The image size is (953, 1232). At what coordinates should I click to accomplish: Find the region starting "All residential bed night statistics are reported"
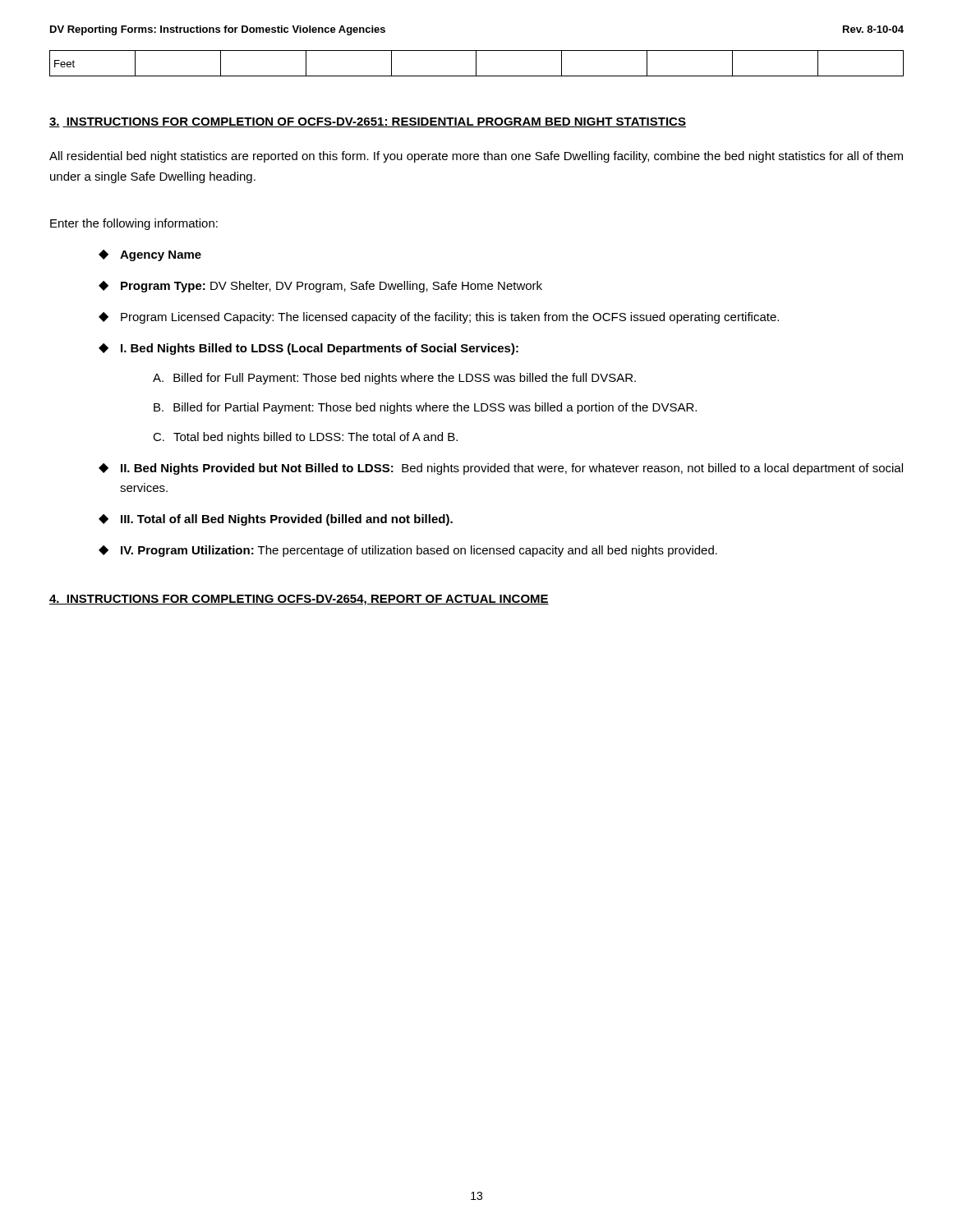(x=476, y=166)
